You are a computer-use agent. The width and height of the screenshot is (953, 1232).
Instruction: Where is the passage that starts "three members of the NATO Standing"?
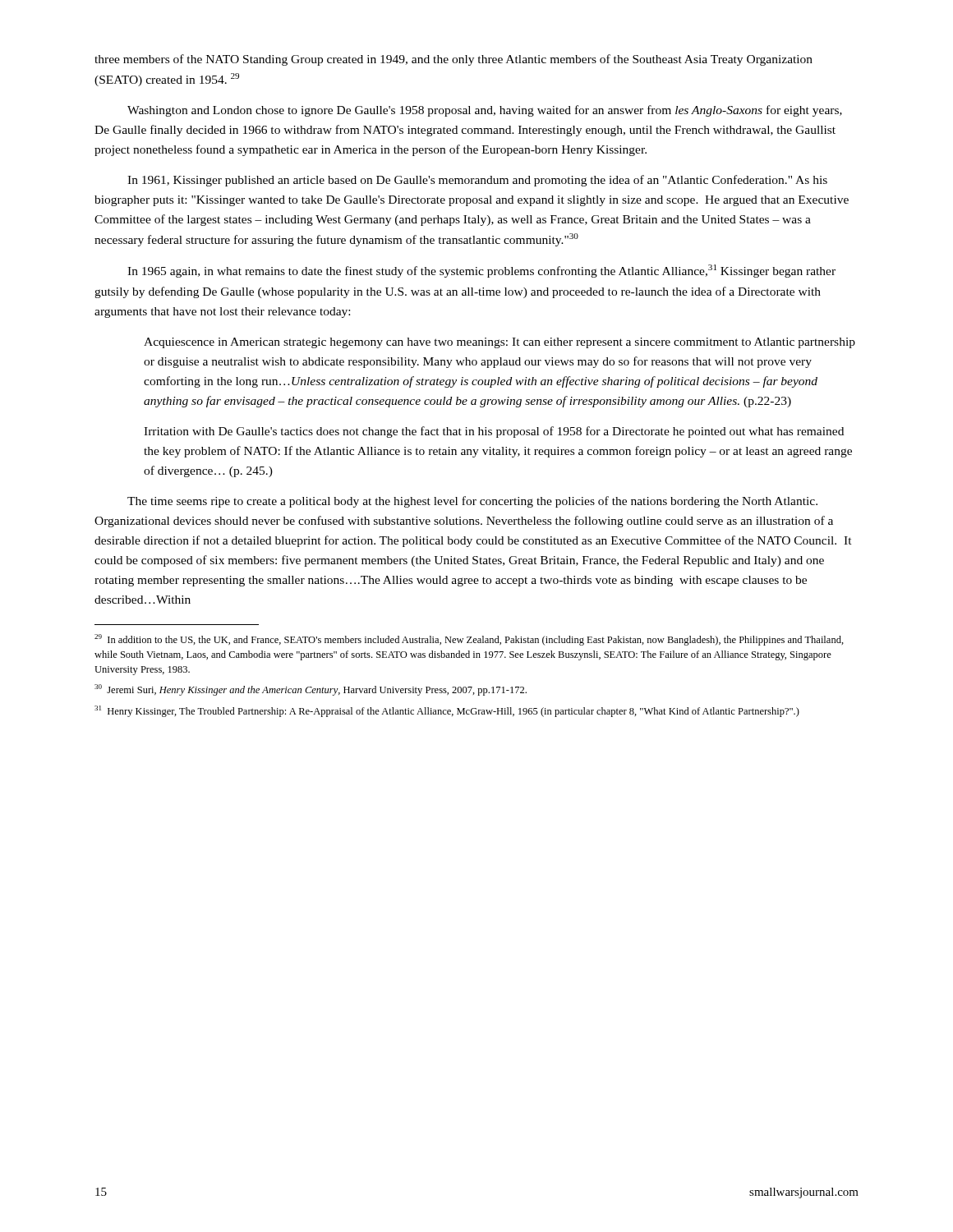[x=454, y=69]
